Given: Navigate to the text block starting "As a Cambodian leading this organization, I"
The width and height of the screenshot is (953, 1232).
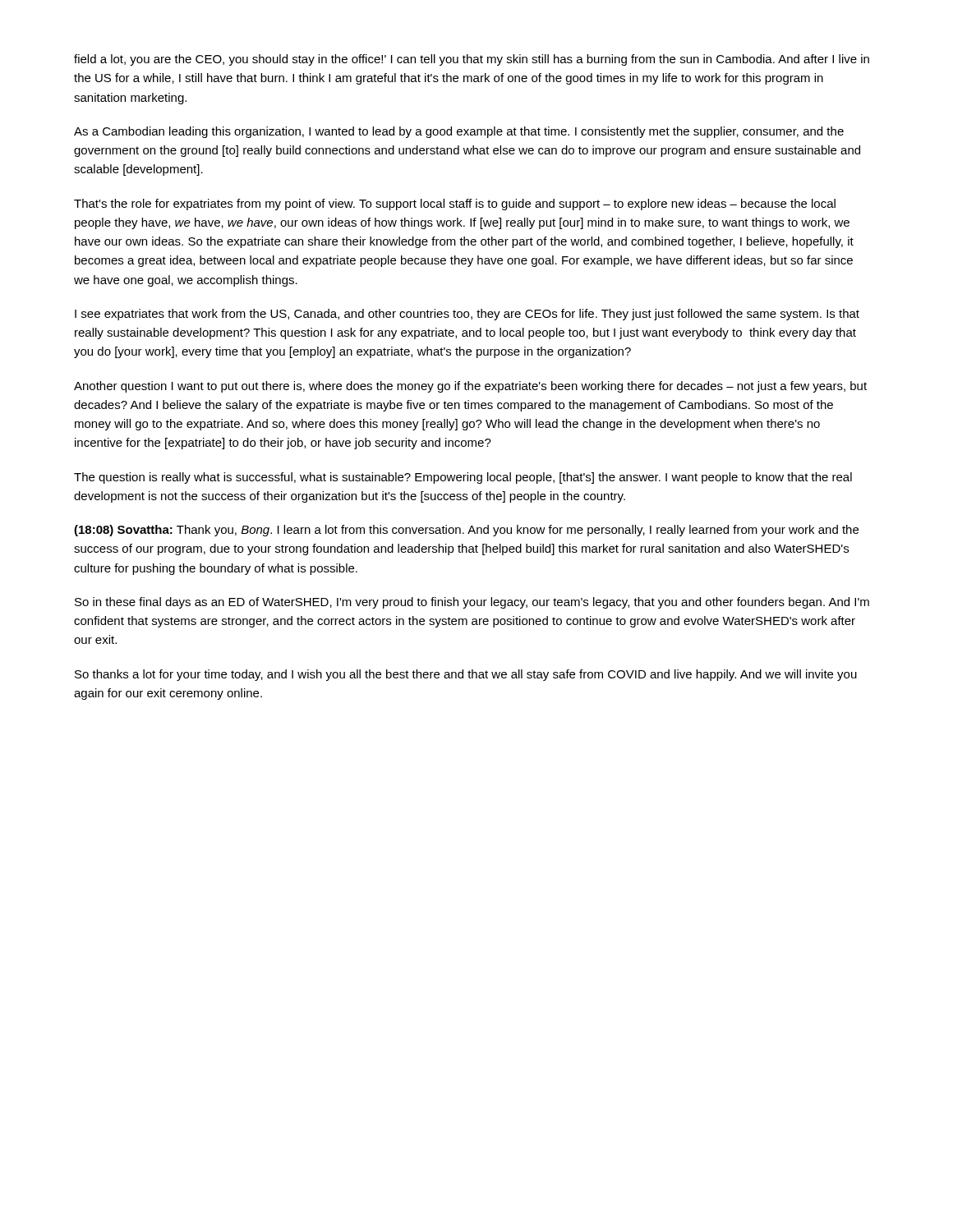Looking at the screenshot, I should click(x=467, y=150).
